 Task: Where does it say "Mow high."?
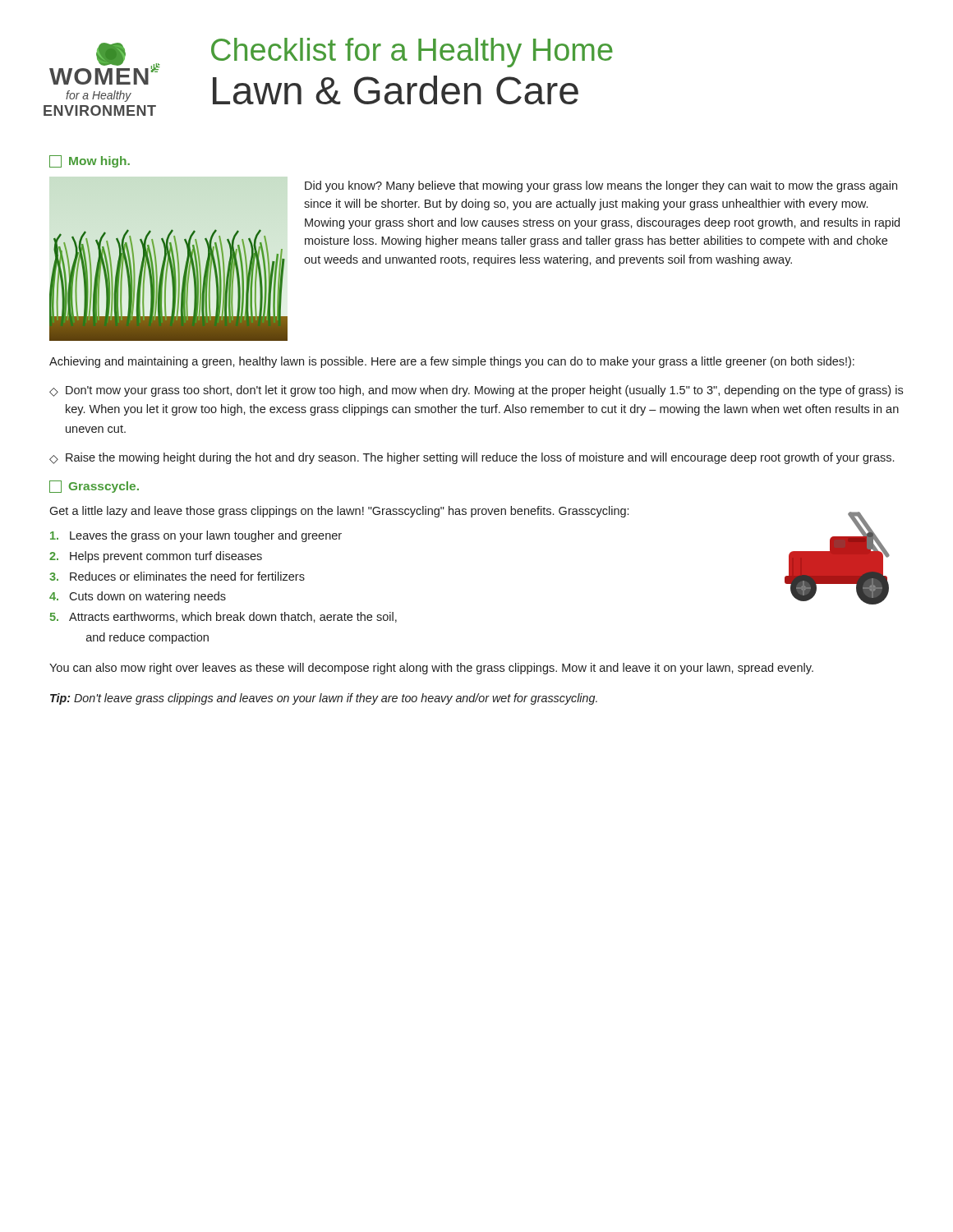[90, 161]
